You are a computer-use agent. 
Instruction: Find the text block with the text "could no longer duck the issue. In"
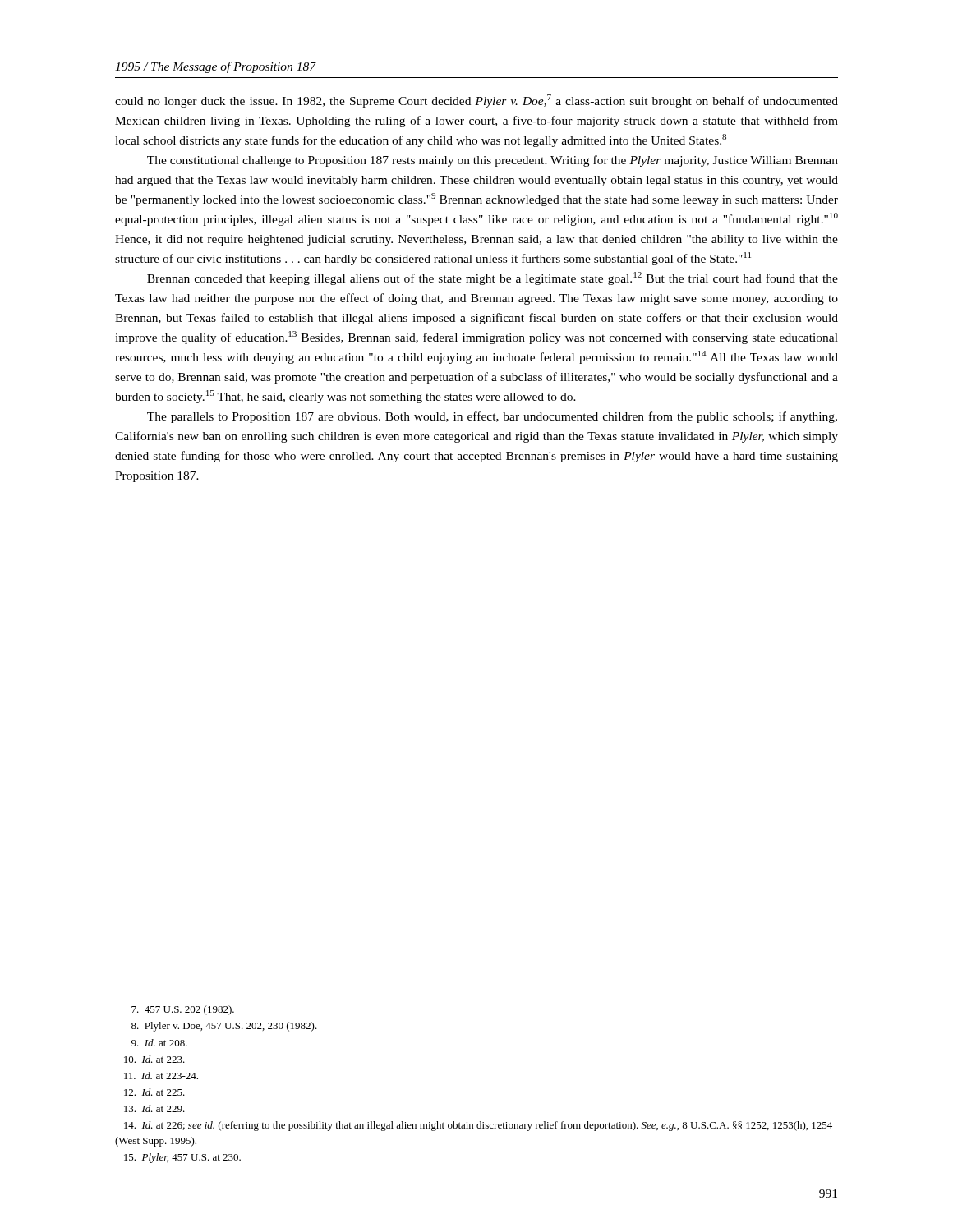[476, 288]
